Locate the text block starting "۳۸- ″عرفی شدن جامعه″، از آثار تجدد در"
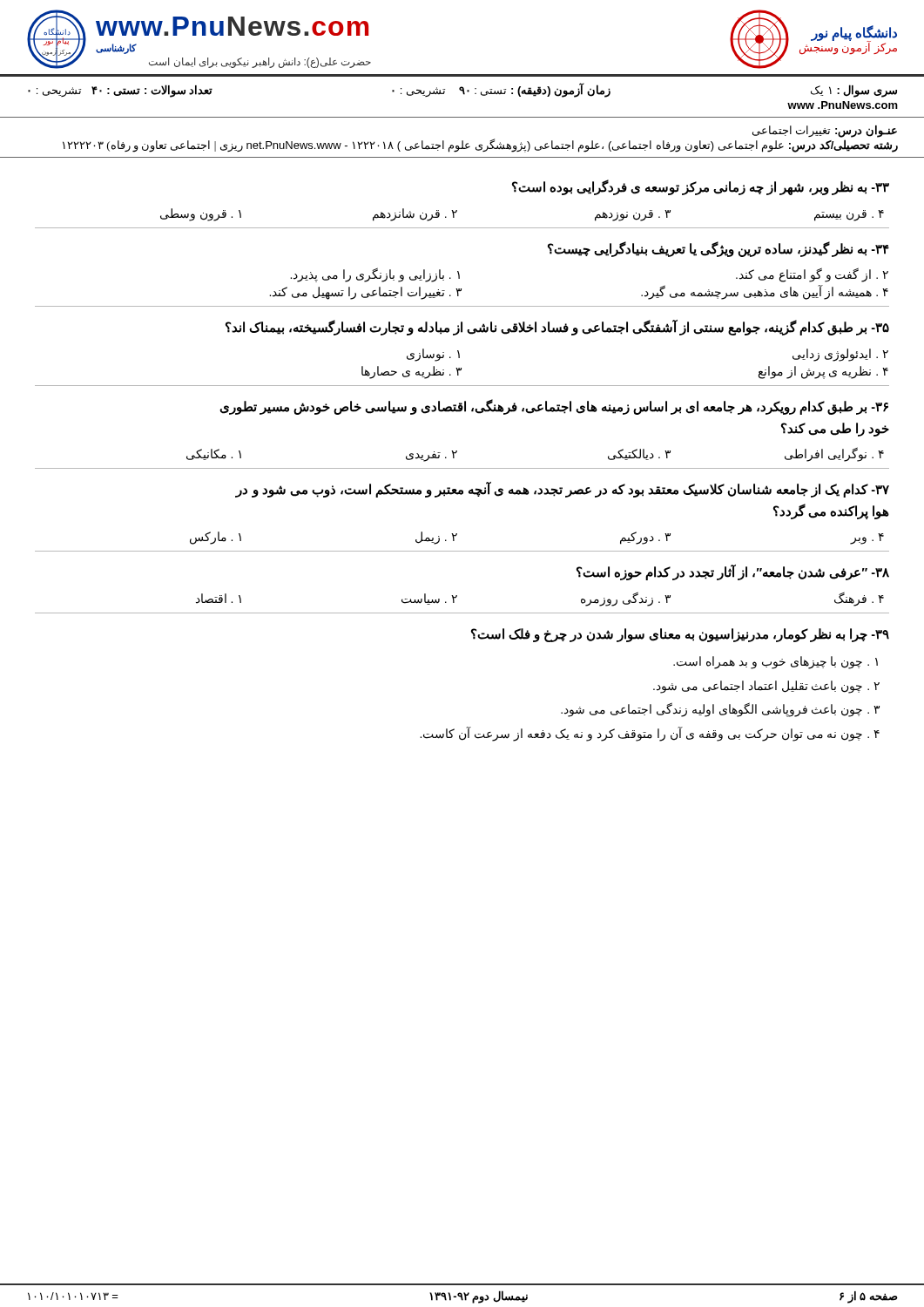 (x=462, y=585)
